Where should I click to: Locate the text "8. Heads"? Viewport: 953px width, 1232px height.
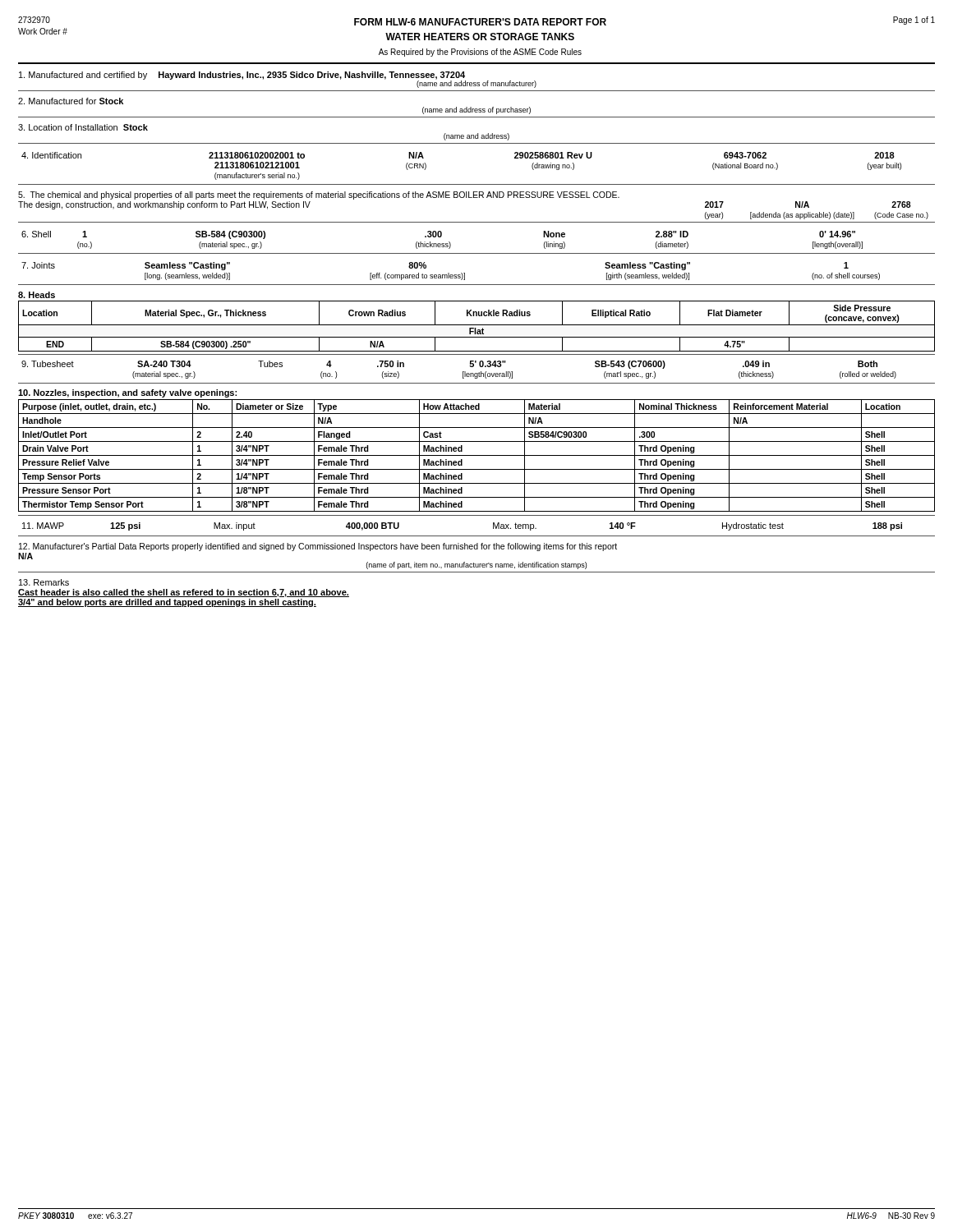coord(37,295)
